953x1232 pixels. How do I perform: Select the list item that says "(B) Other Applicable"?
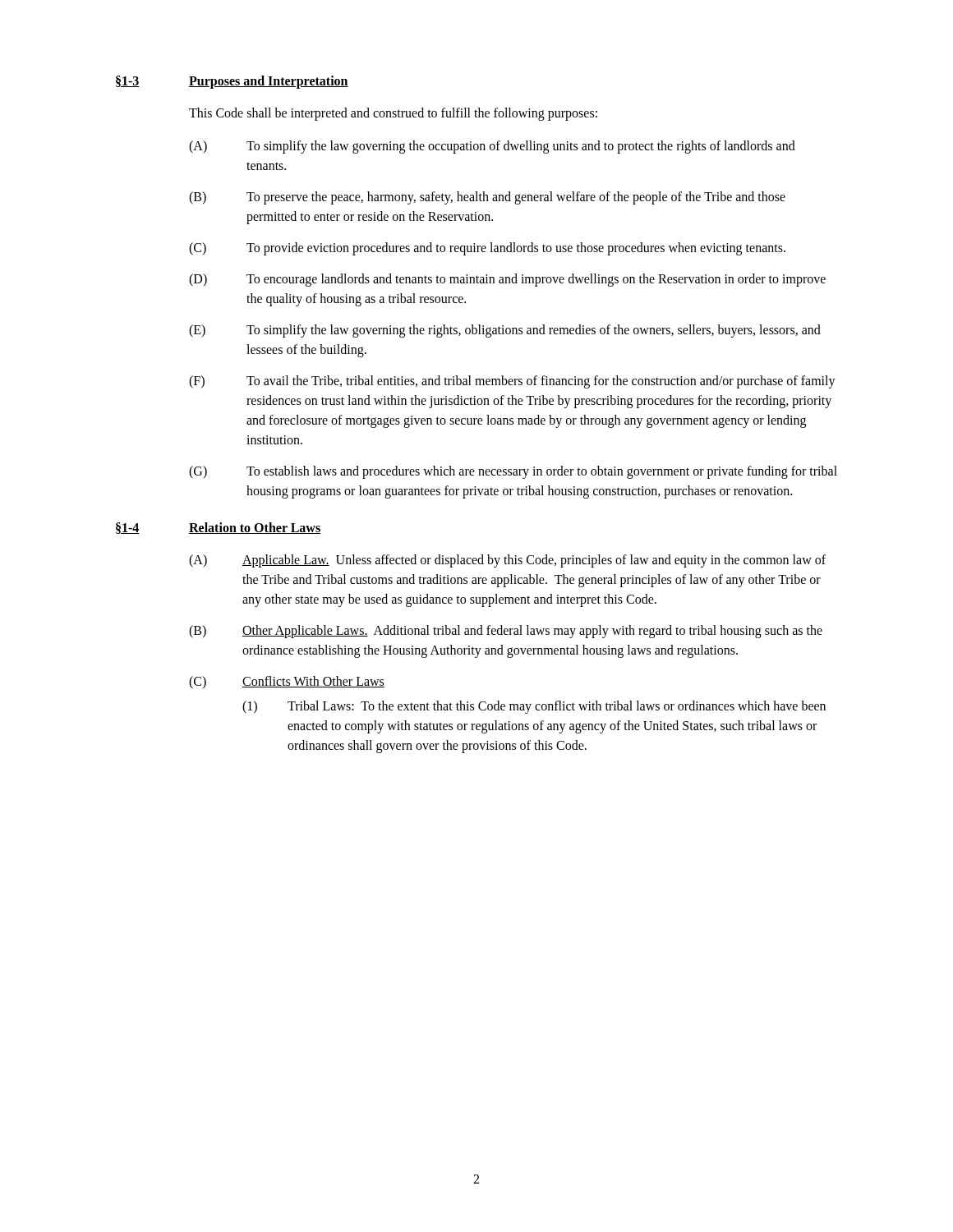[513, 641]
